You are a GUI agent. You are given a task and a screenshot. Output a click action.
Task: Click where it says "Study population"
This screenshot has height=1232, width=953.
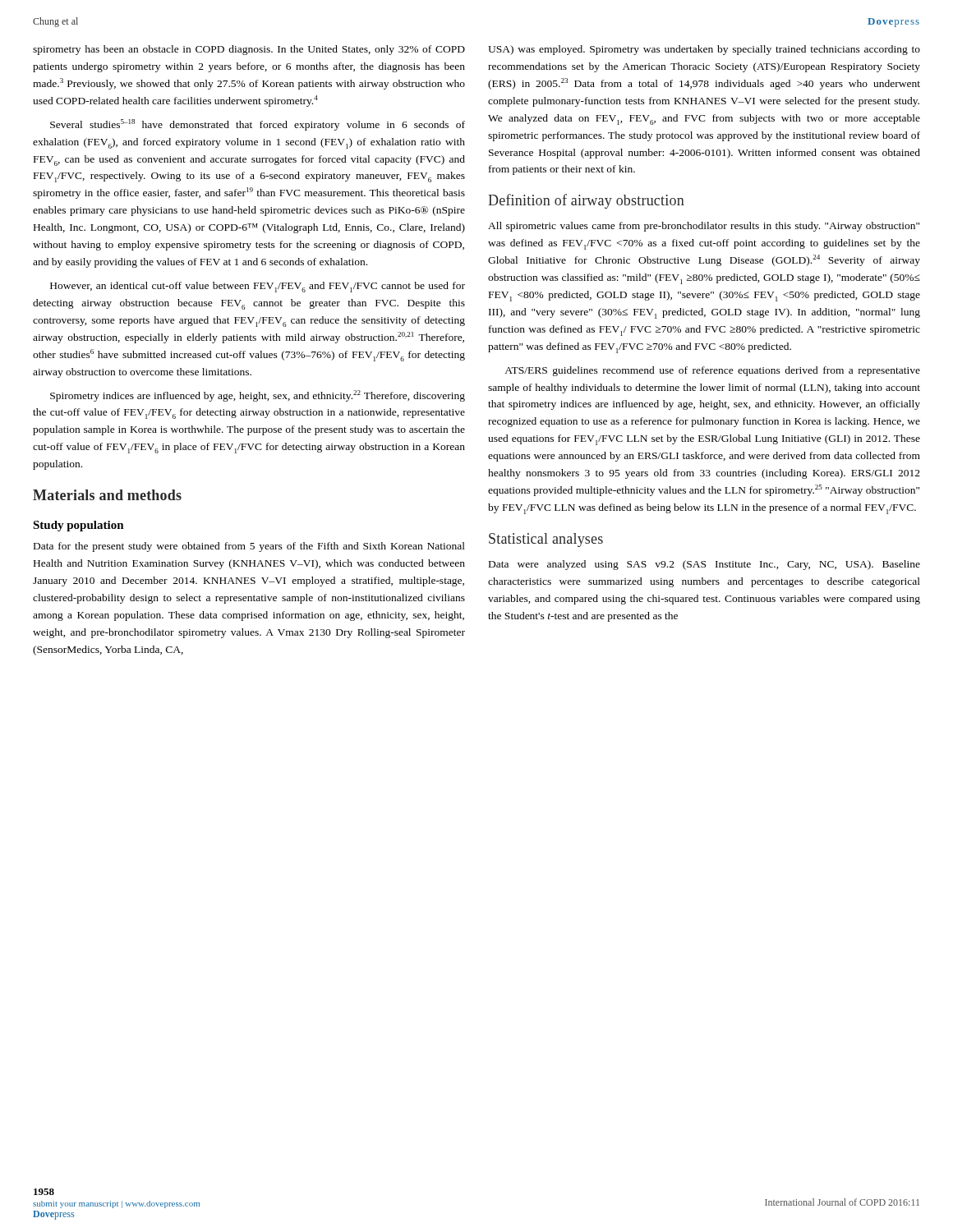(x=78, y=525)
